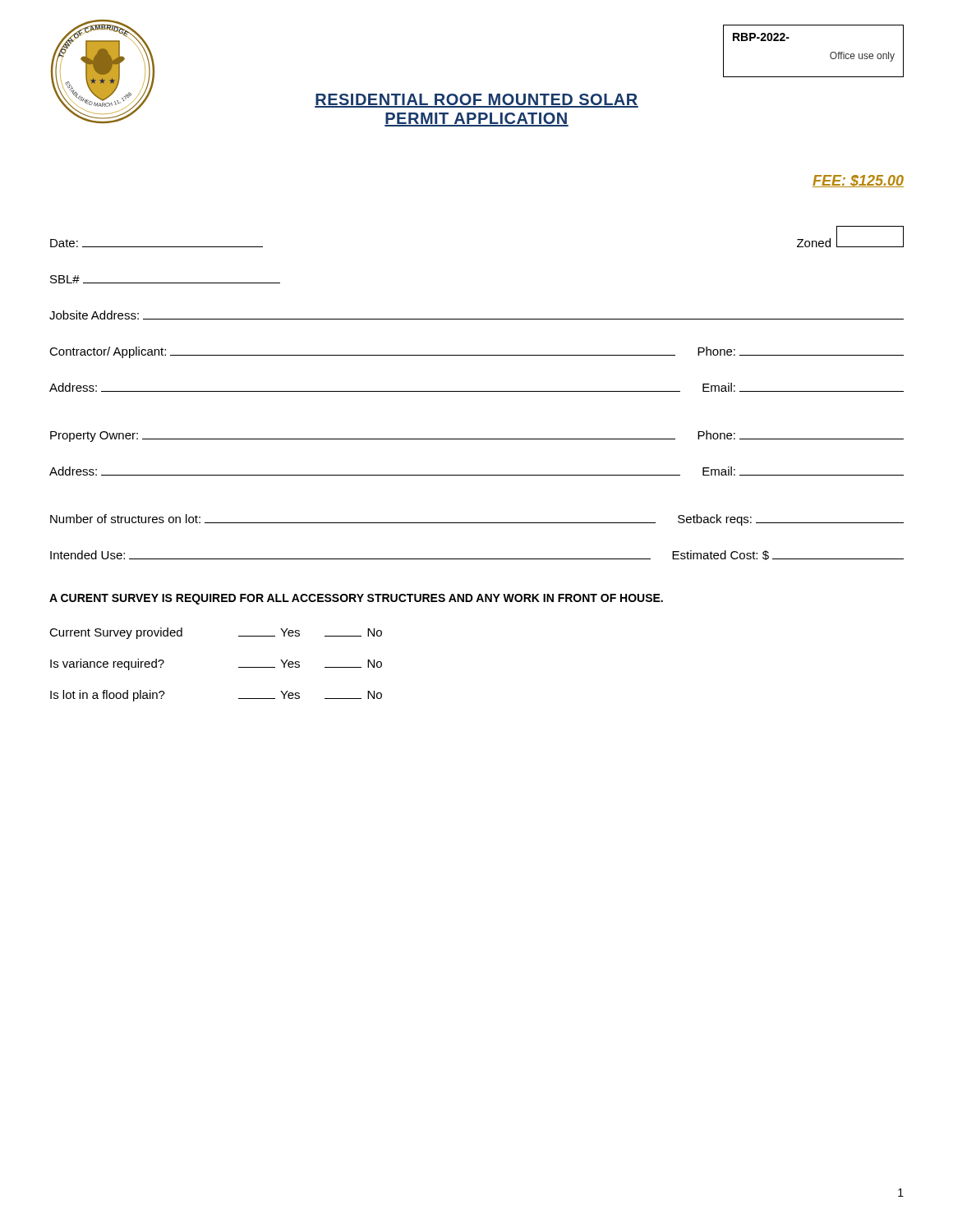Select the text block starting "Intended Use: Estimated Cost: $"
Screen dimensions: 1232x953
click(476, 553)
